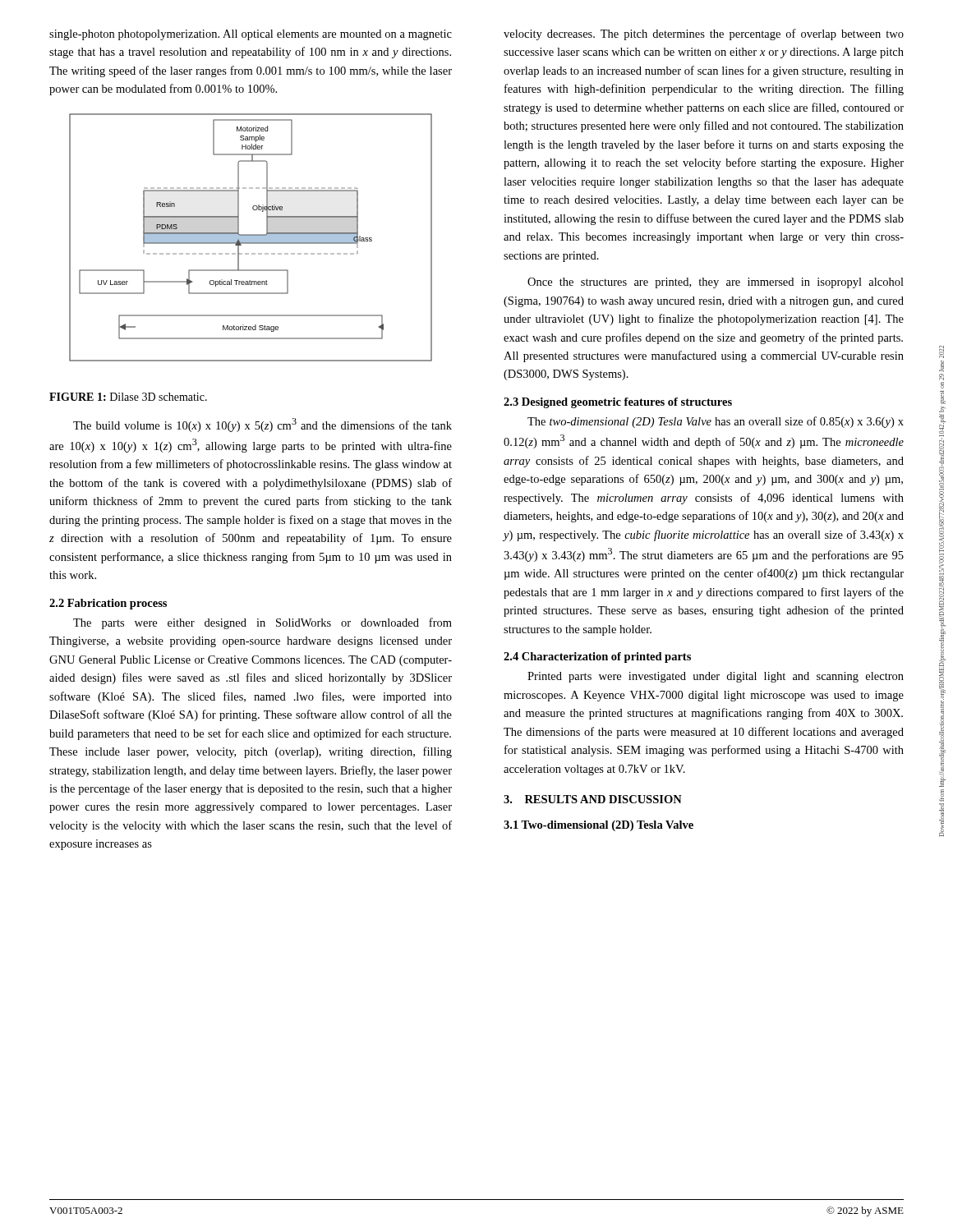Screen dimensions: 1232x953
Task: Locate the block of text that opens with "Printed parts were"
Action: click(704, 722)
